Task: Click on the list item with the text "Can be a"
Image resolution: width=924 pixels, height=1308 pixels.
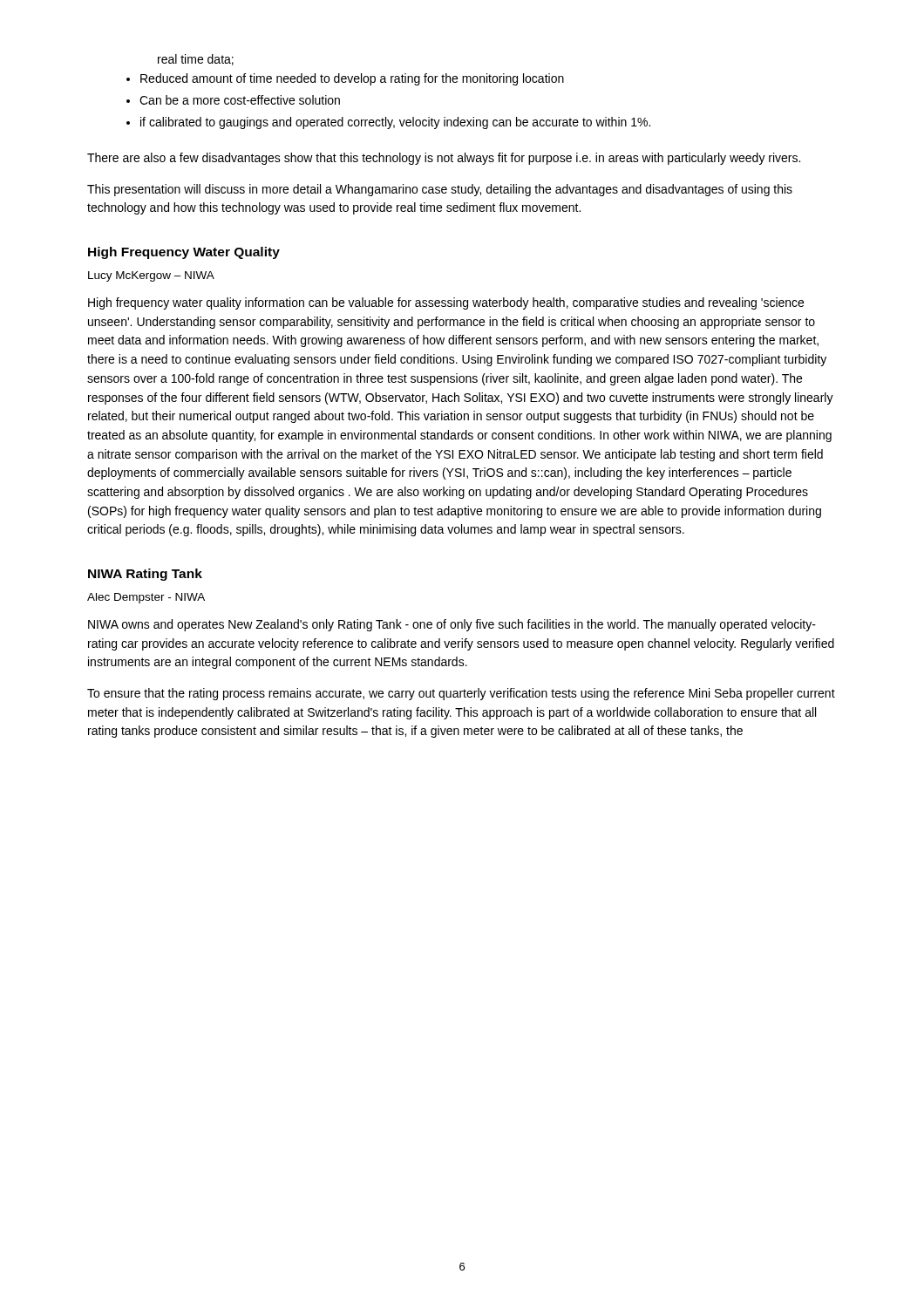Action: (240, 100)
